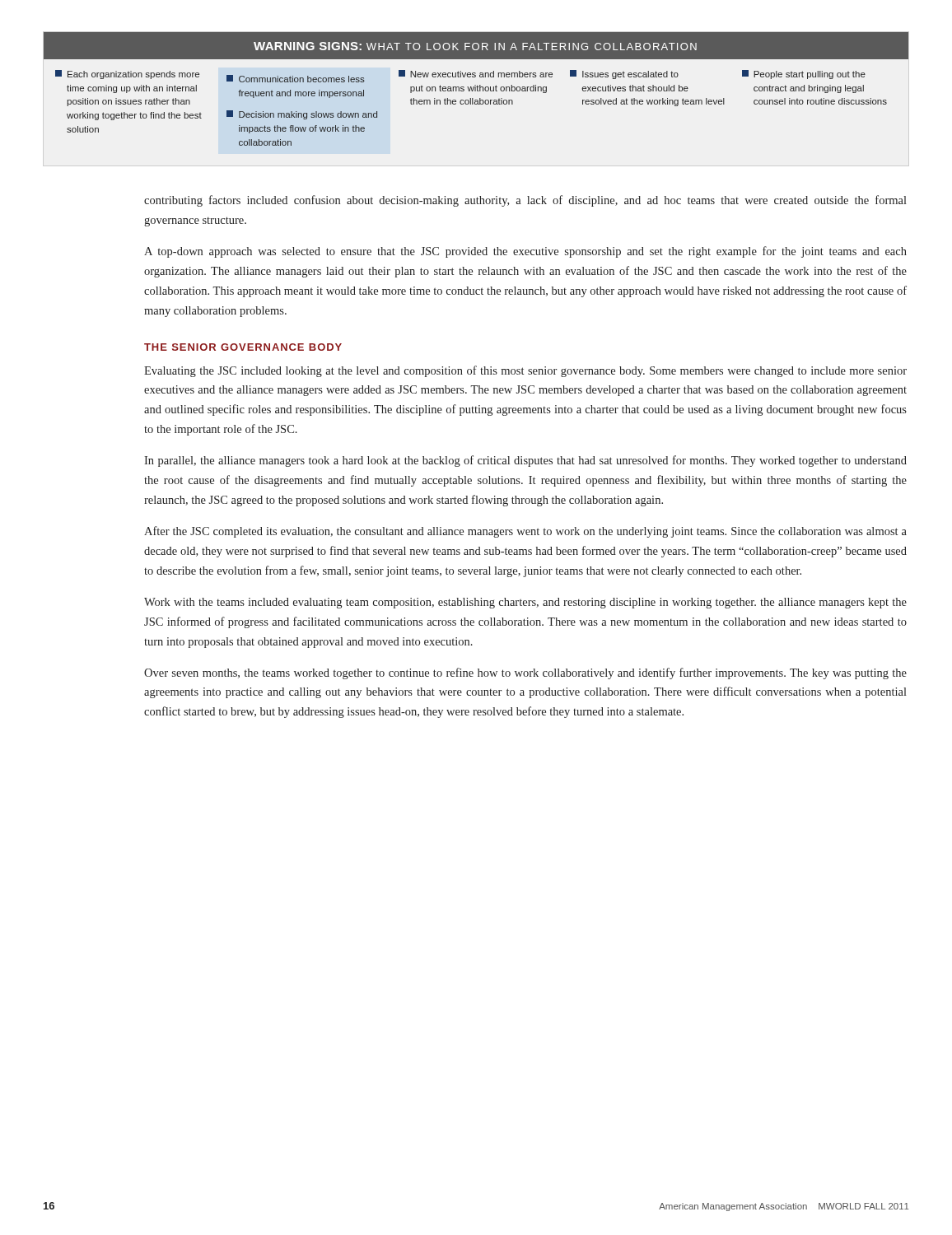This screenshot has height=1235, width=952.
Task: Where is the passage that starts "contributing factors included confusion"?
Action: [525, 210]
